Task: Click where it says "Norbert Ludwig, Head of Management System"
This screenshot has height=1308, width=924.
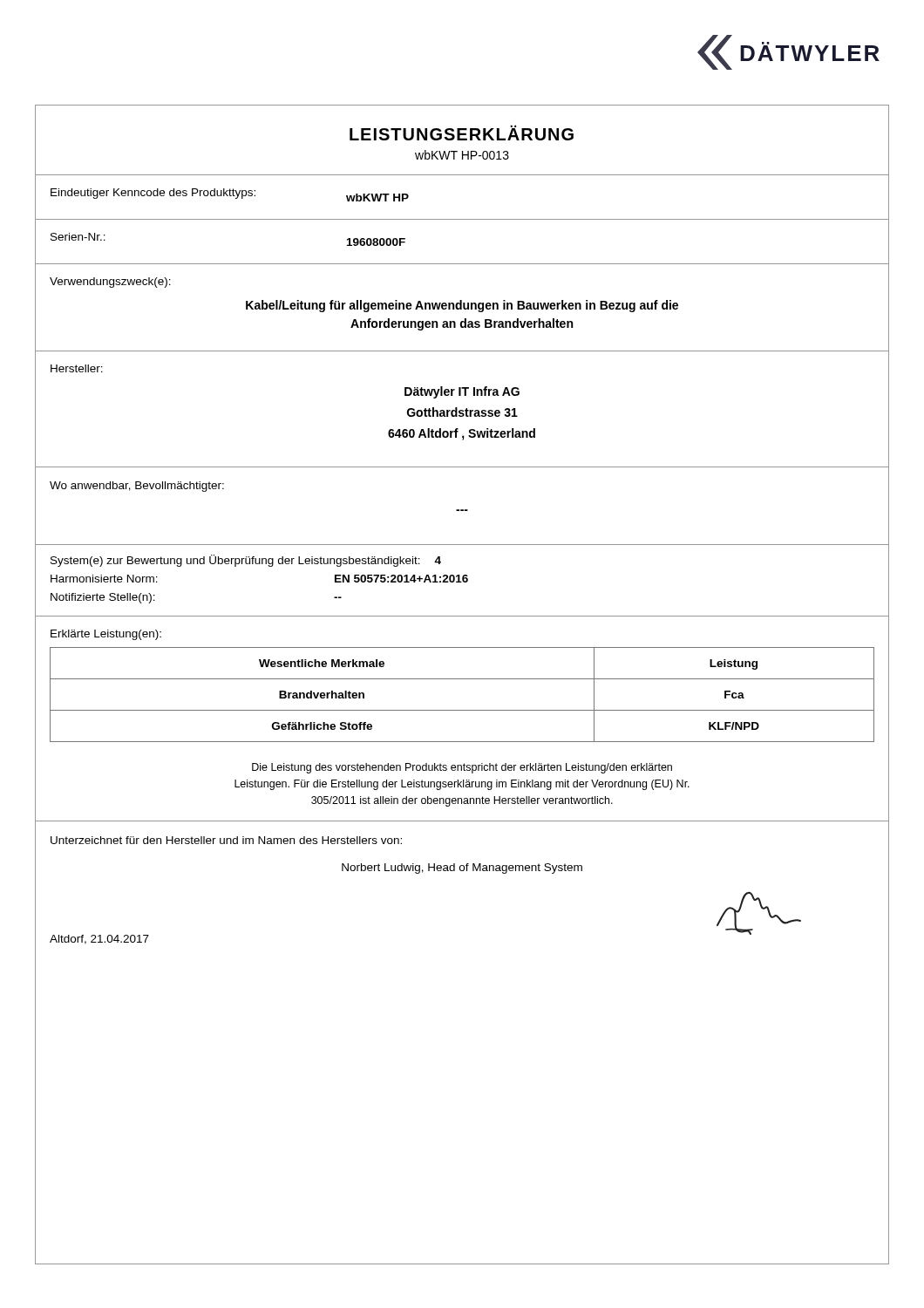Action: point(462,867)
